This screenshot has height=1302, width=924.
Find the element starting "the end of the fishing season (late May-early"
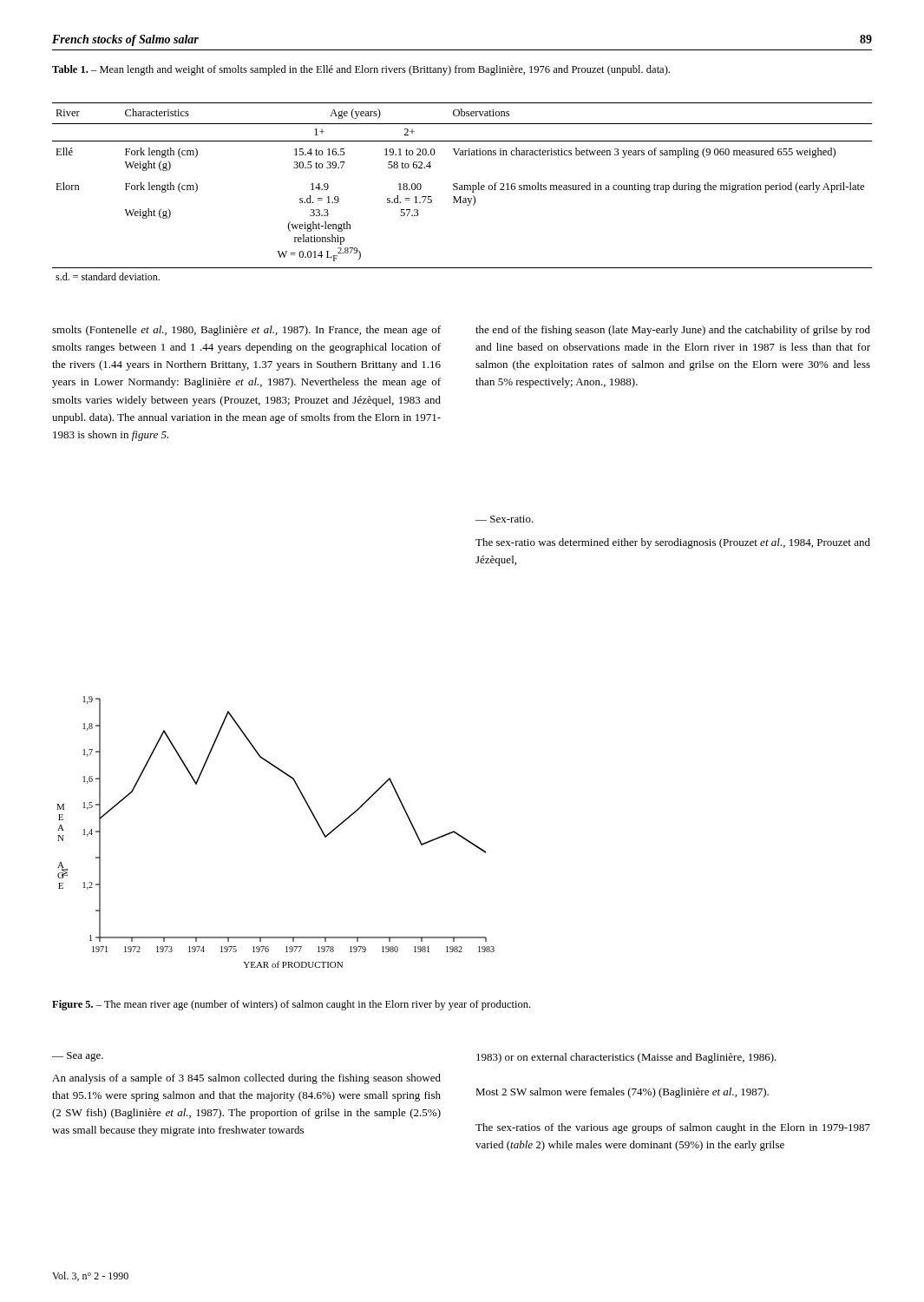click(x=673, y=356)
